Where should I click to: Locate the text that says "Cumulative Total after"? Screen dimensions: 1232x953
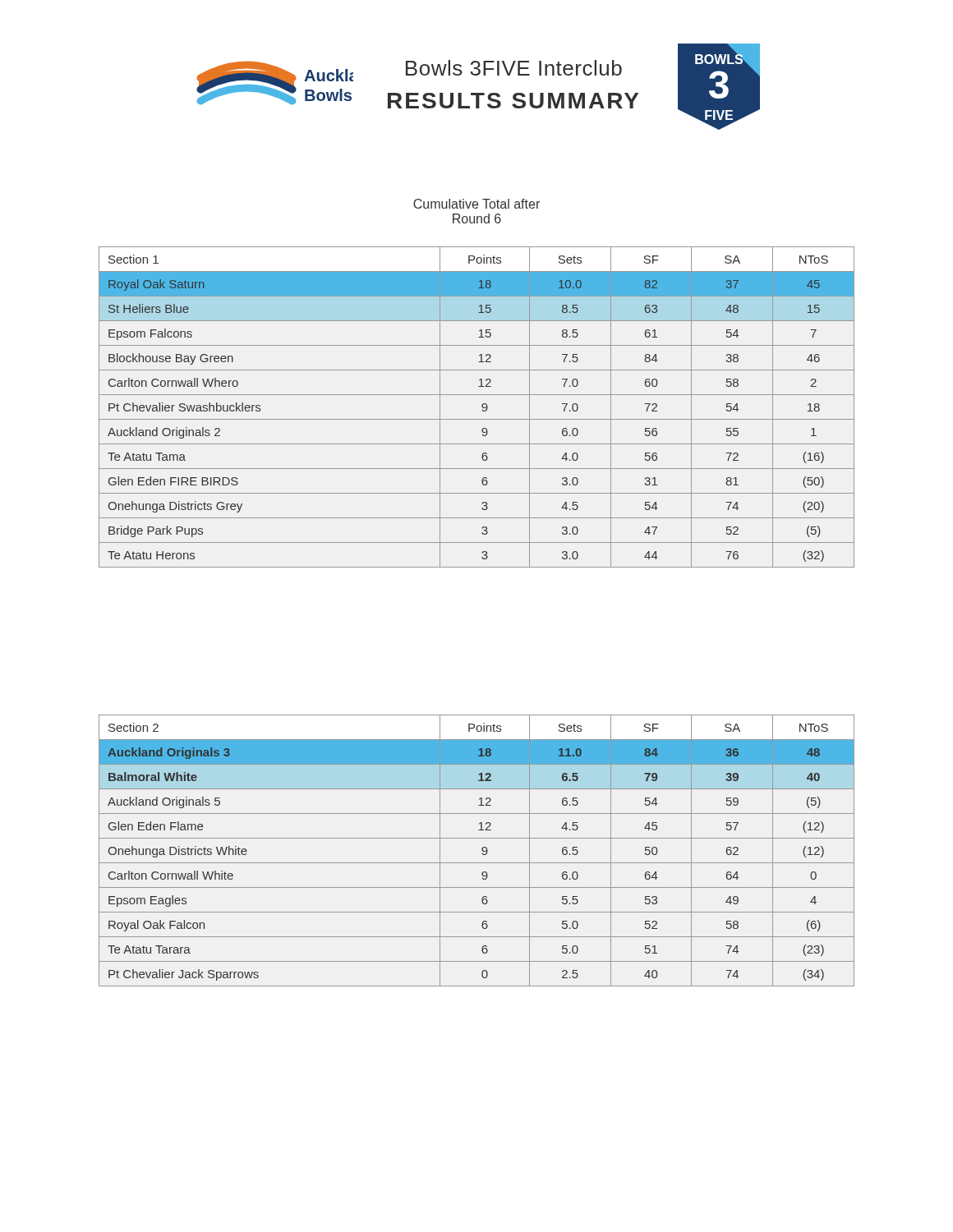click(476, 204)
